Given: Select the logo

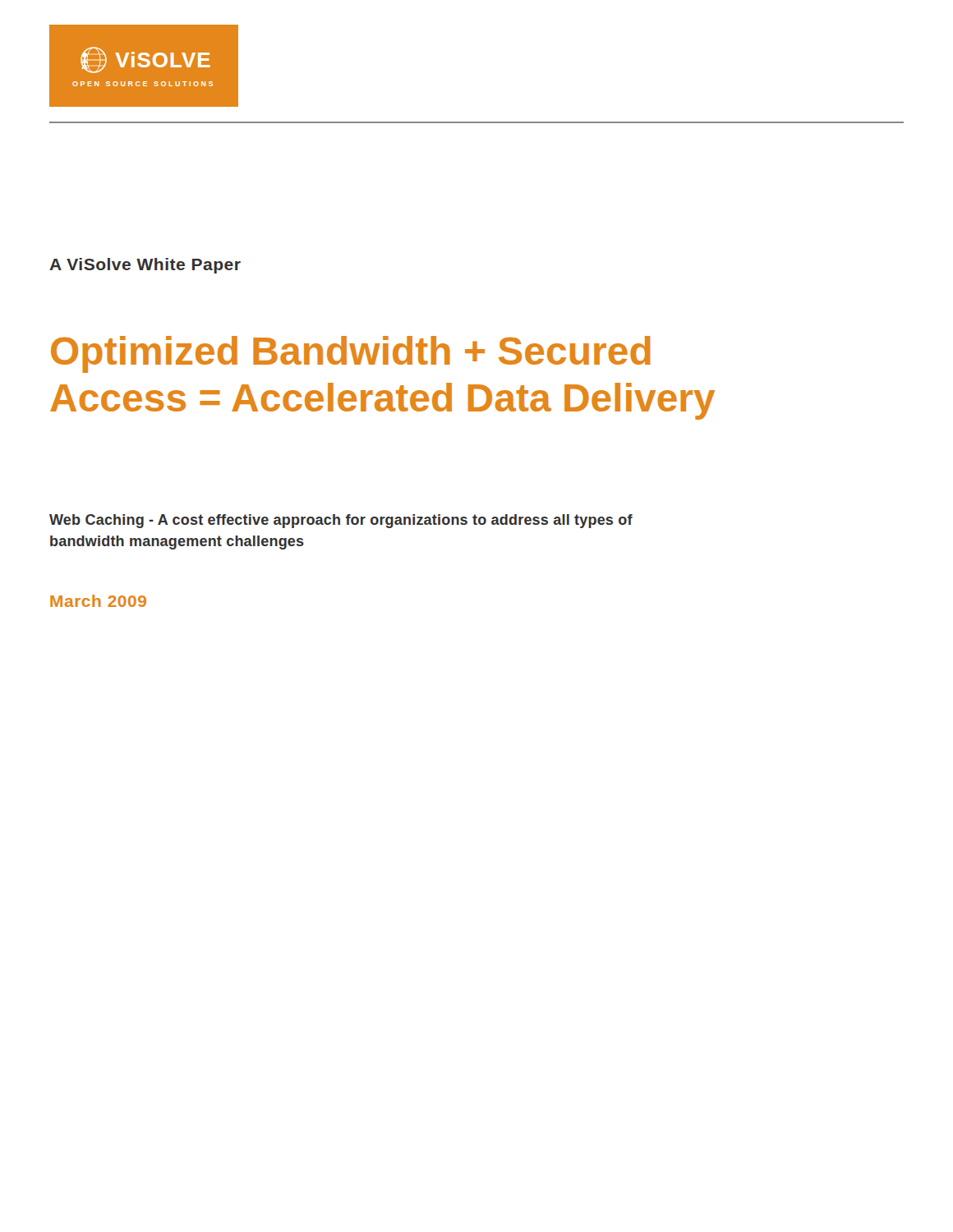Looking at the screenshot, I should pyautogui.click(x=144, y=66).
